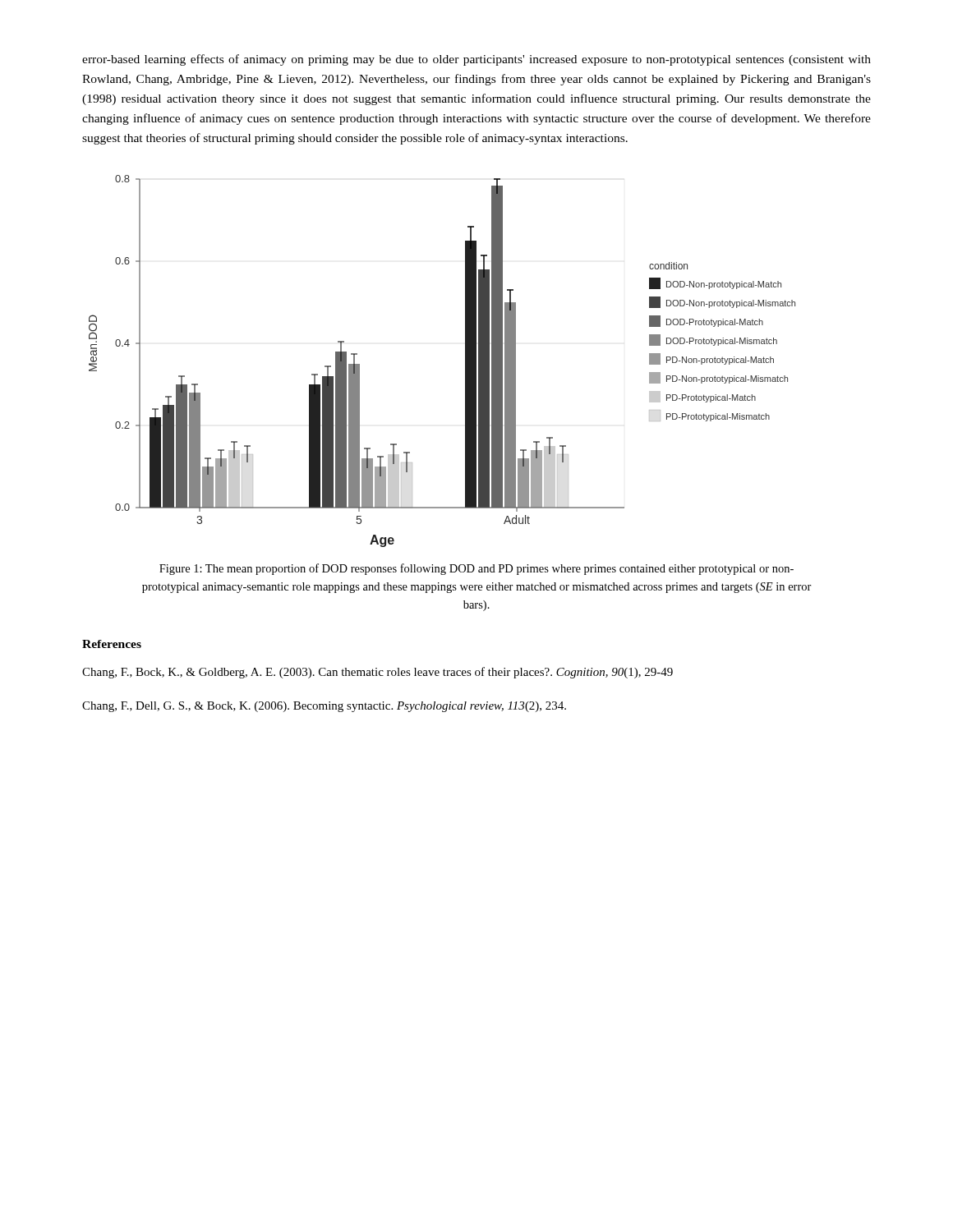The image size is (953, 1232).
Task: Click on the text starting "Figure 1: The mean proportion of DOD"
Action: (476, 586)
